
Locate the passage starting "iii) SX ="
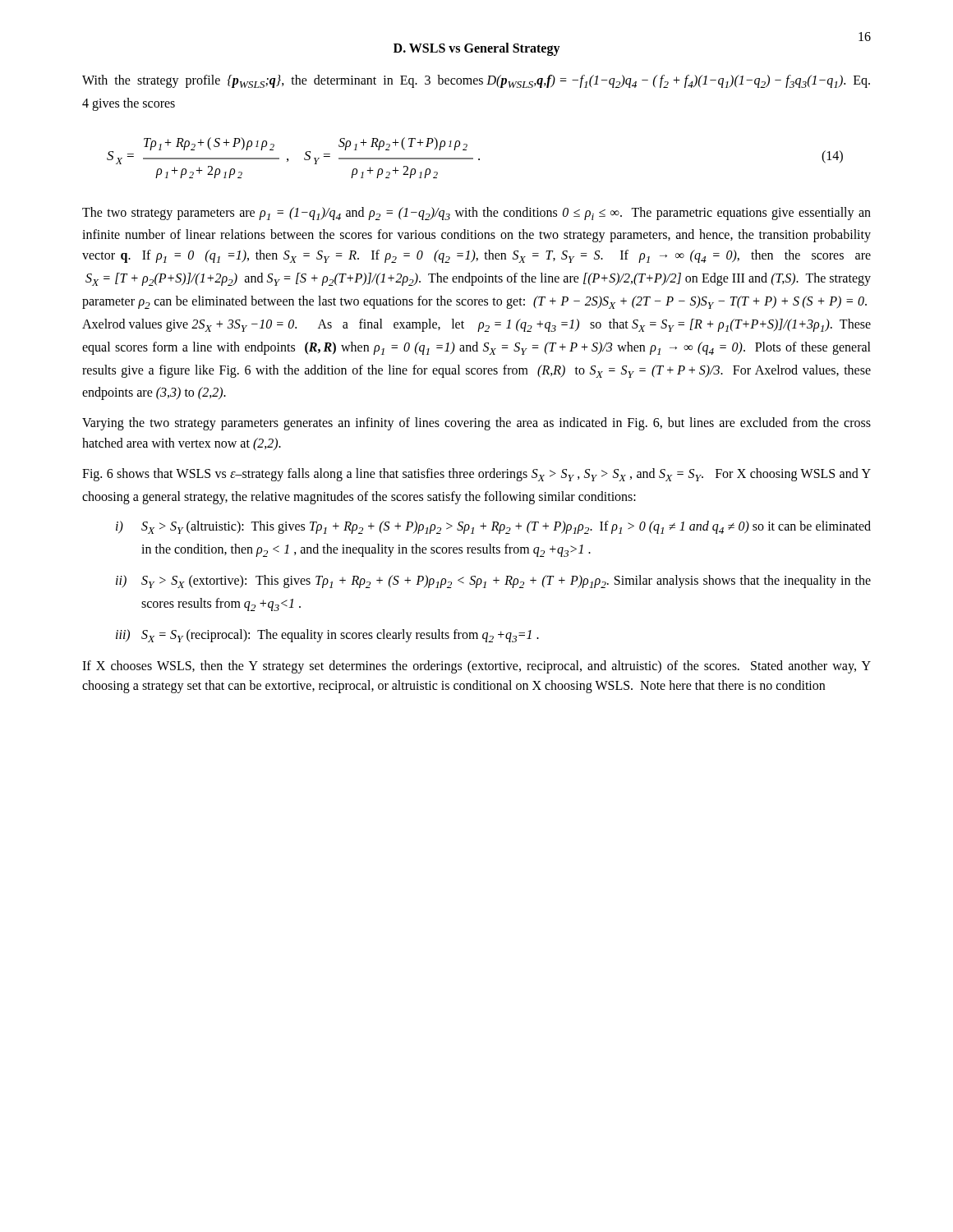point(493,636)
